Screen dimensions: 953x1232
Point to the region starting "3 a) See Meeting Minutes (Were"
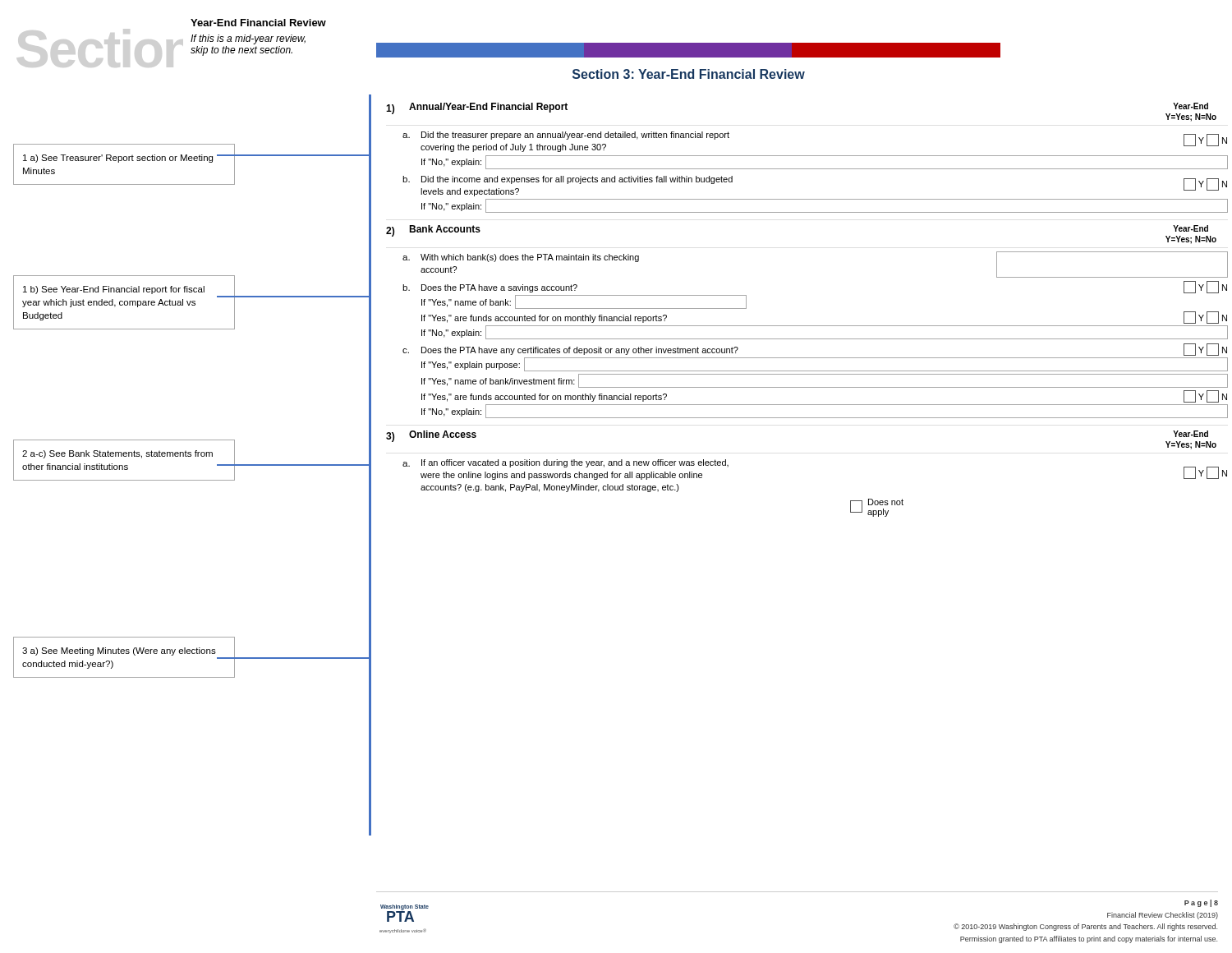[x=119, y=657]
